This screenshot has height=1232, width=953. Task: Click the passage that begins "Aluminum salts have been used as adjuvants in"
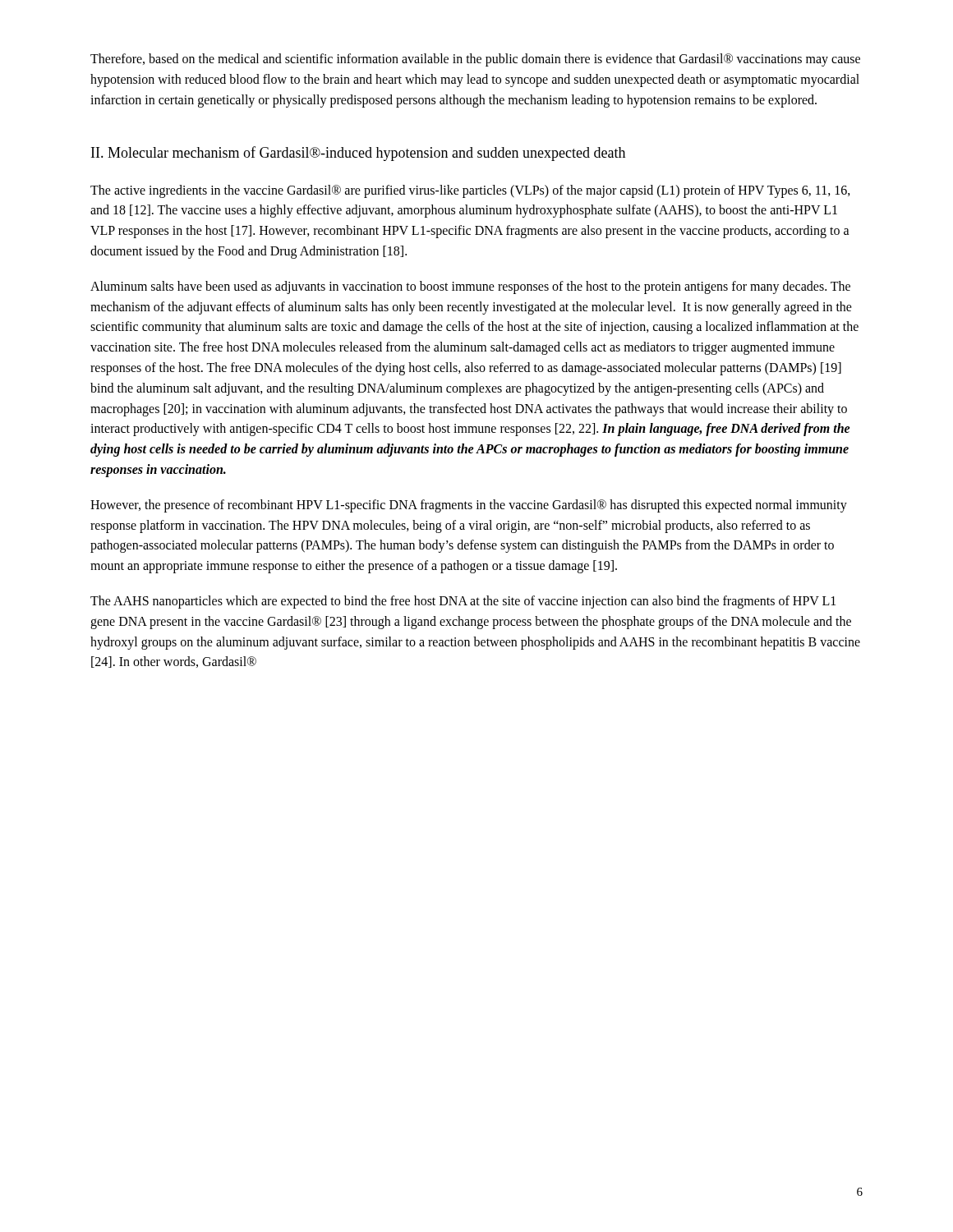pos(475,378)
